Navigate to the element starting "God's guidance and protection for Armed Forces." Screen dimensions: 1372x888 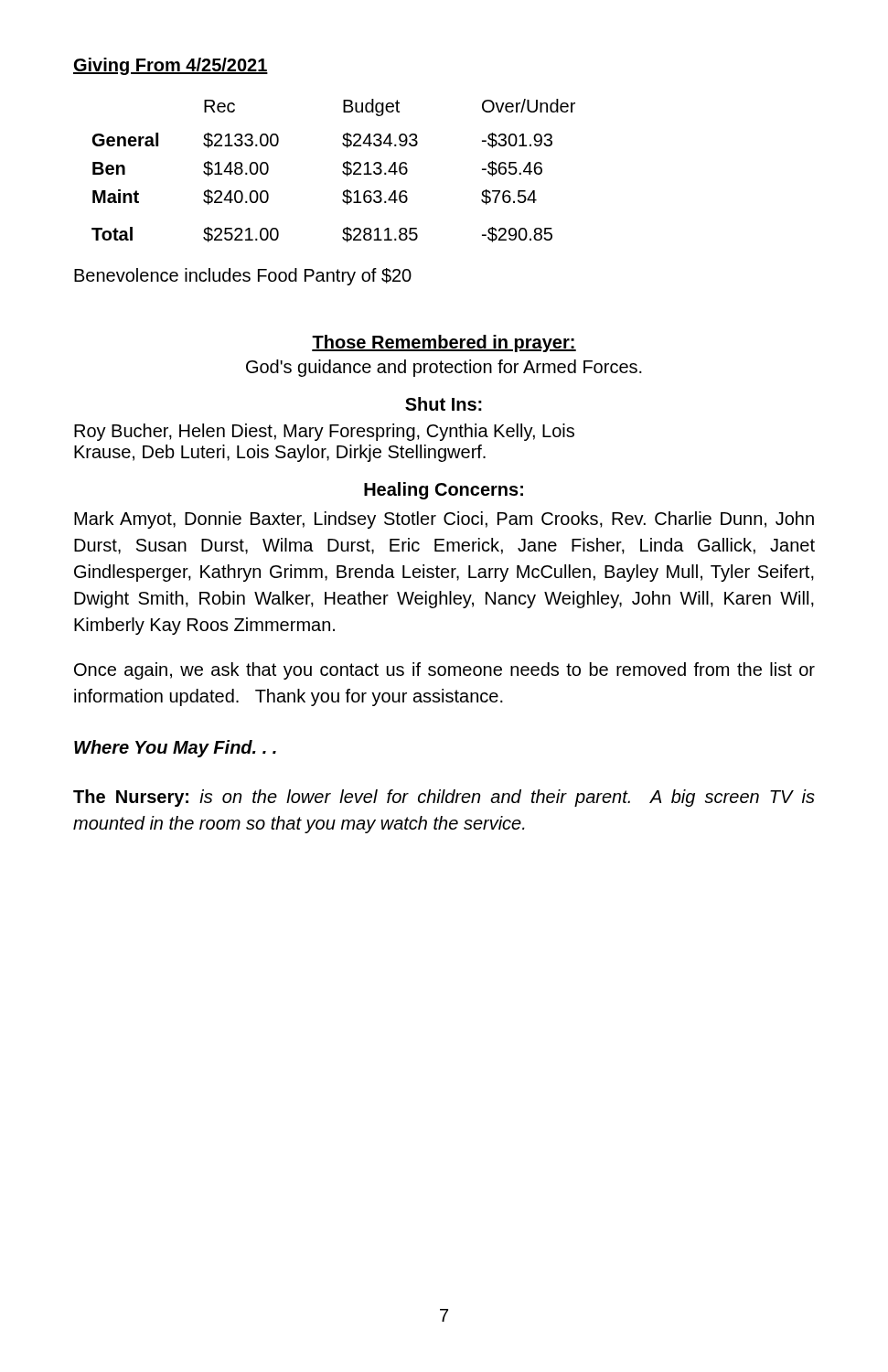point(444,367)
